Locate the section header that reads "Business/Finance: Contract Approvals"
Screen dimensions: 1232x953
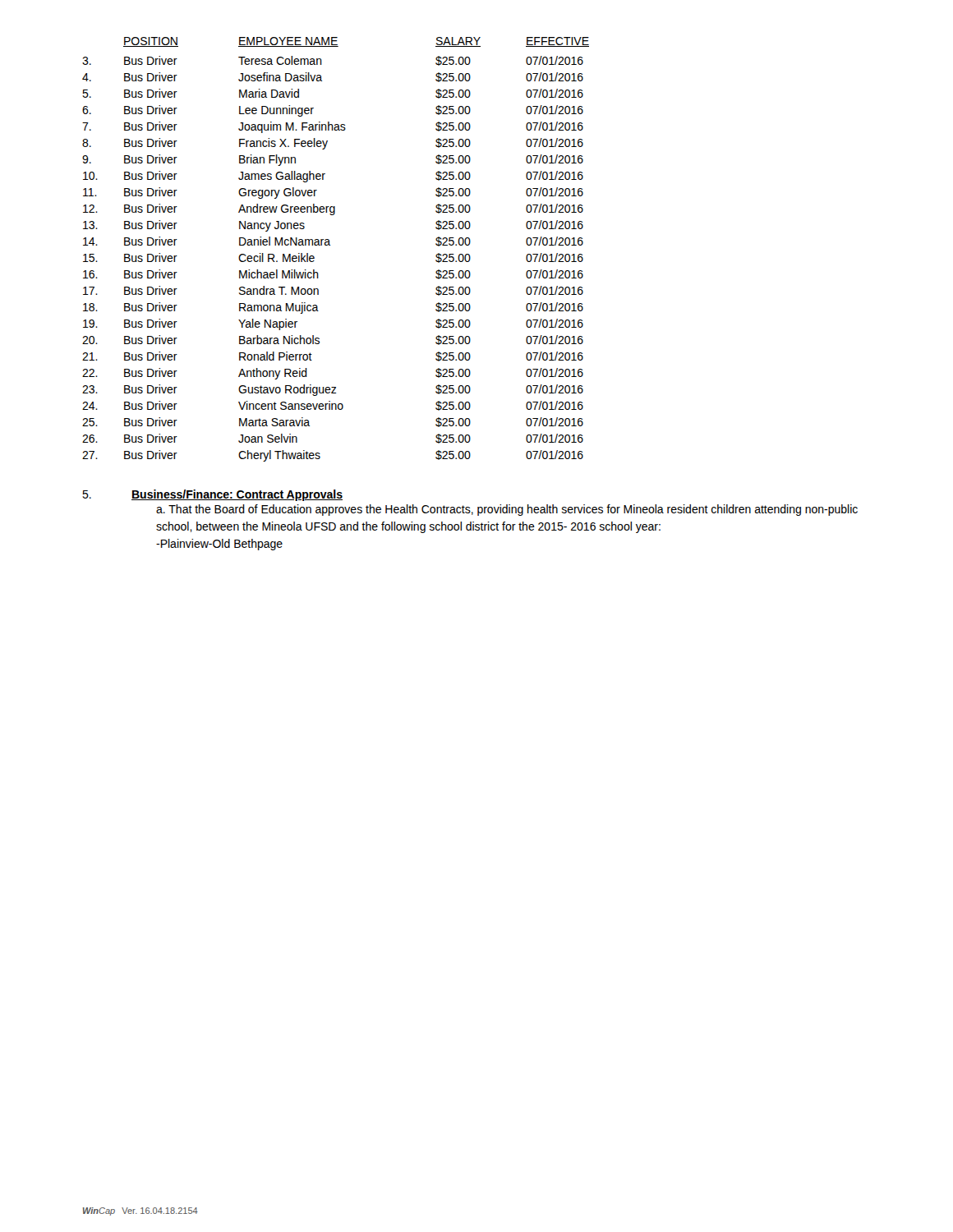[x=237, y=494]
